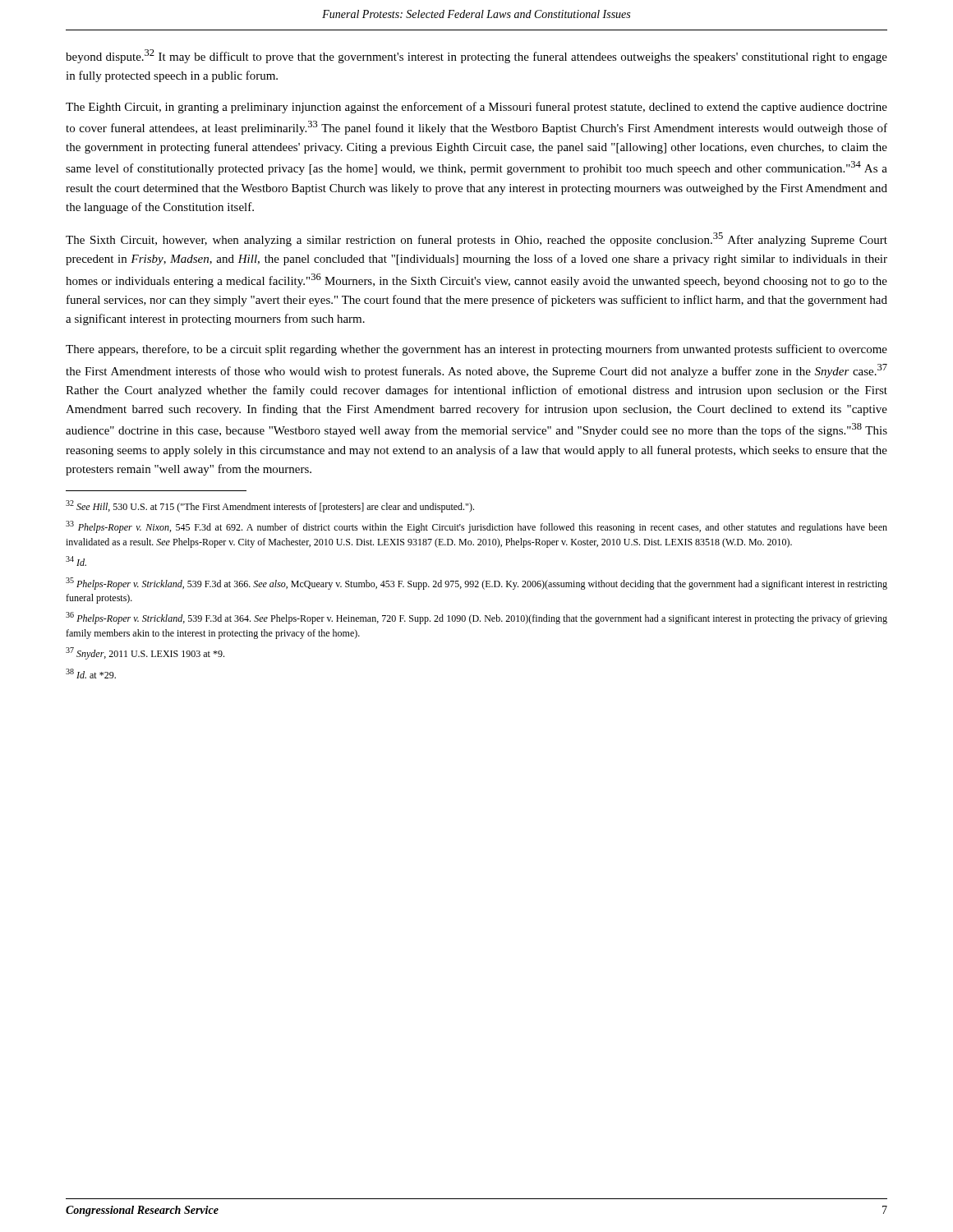Find the text starting "34 Id."
This screenshot has height=1232, width=953.
76,561
